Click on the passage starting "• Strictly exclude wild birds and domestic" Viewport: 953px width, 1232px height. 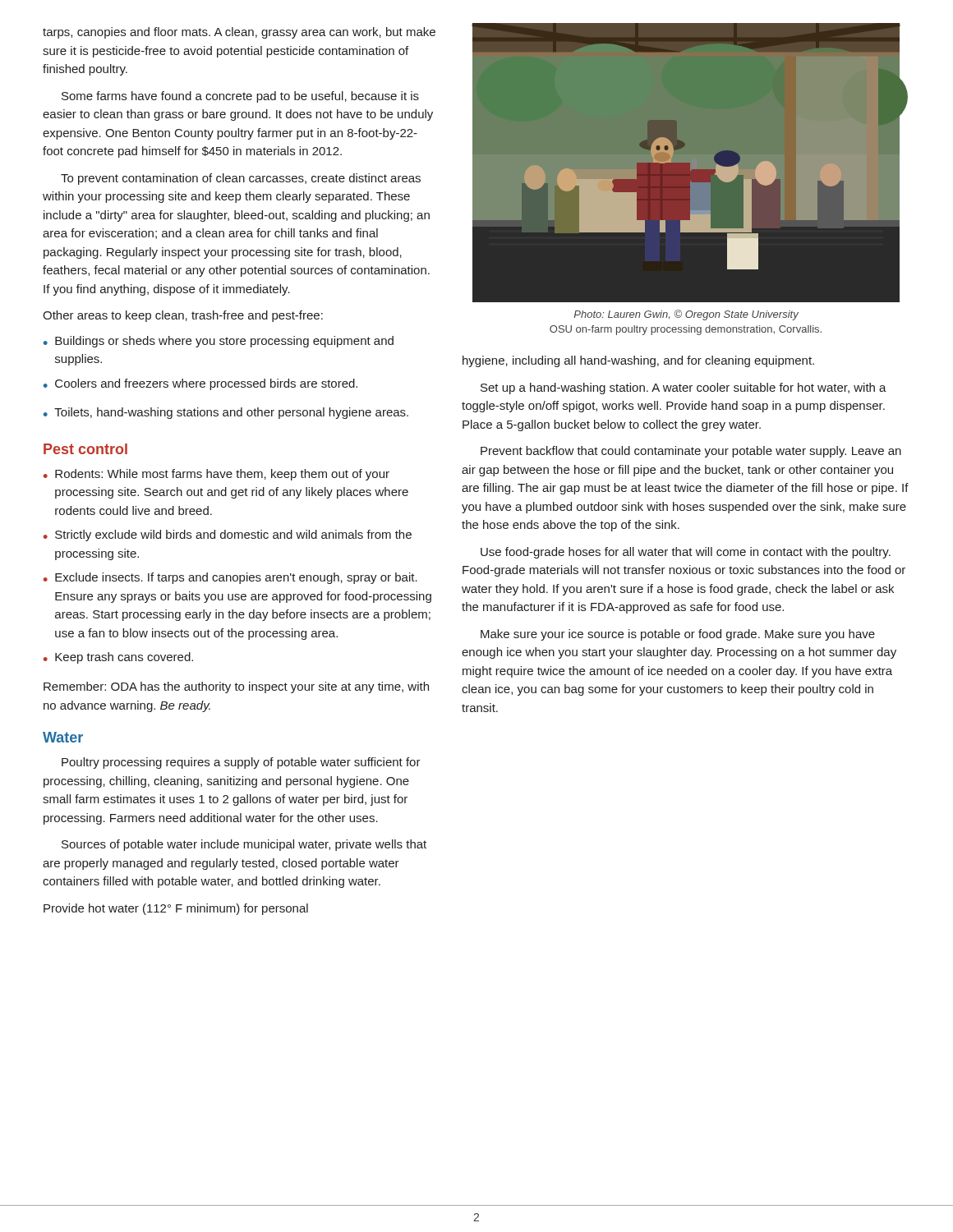click(240, 544)
